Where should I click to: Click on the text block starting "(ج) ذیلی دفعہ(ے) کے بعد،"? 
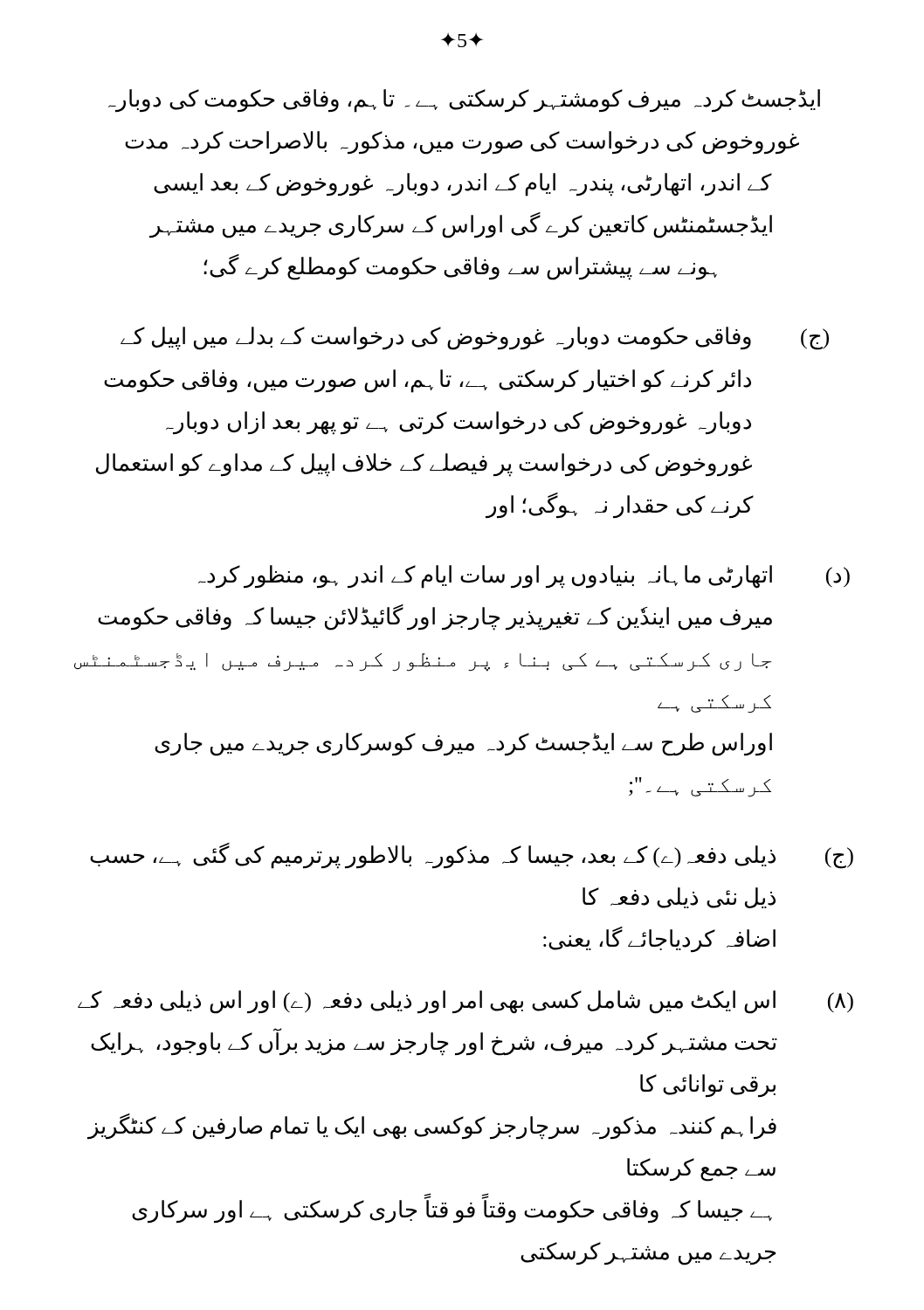pos(472,856)
